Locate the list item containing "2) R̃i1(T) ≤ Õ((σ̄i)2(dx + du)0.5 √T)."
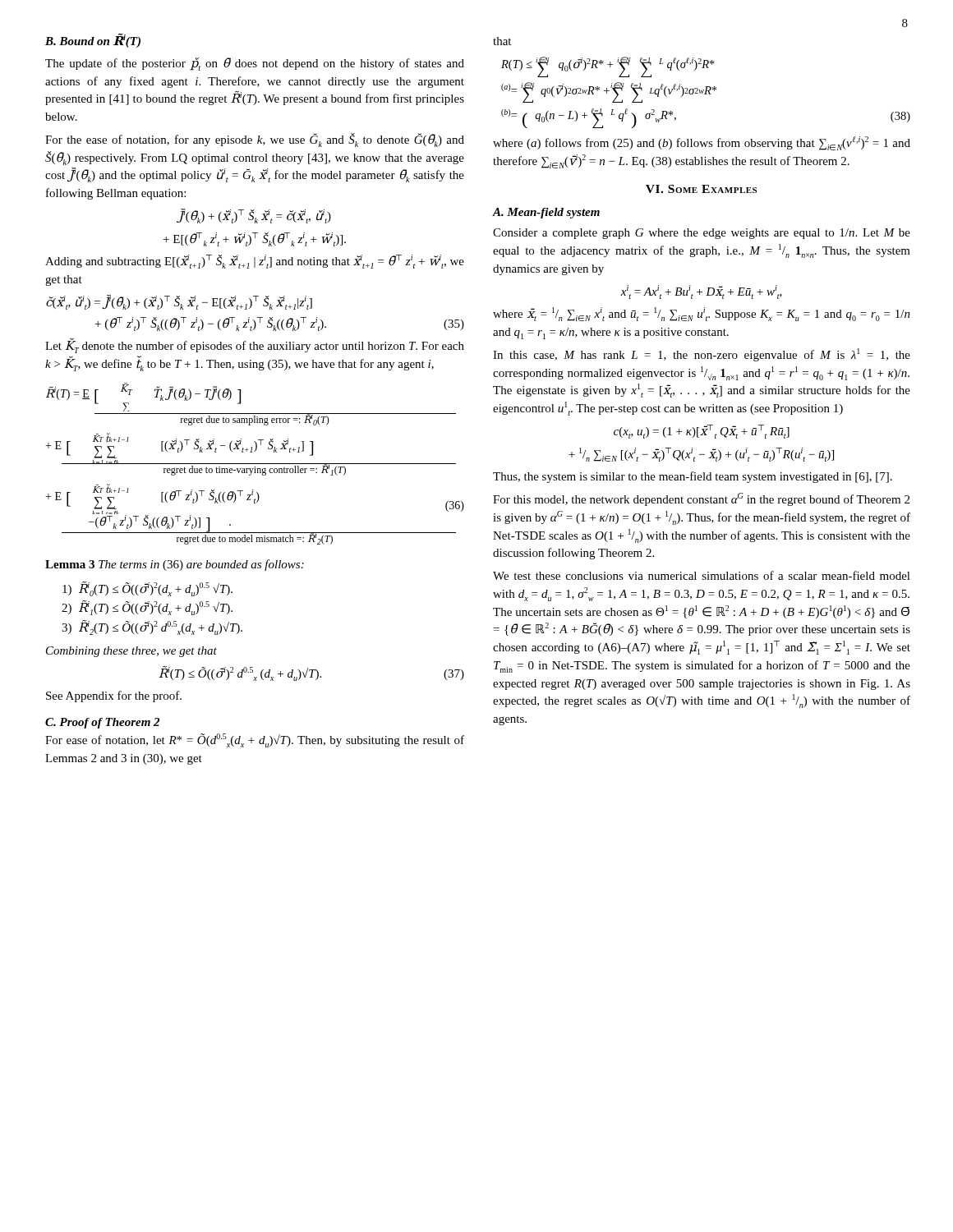This screenshot has height=1232, width=953. [148, 608]
